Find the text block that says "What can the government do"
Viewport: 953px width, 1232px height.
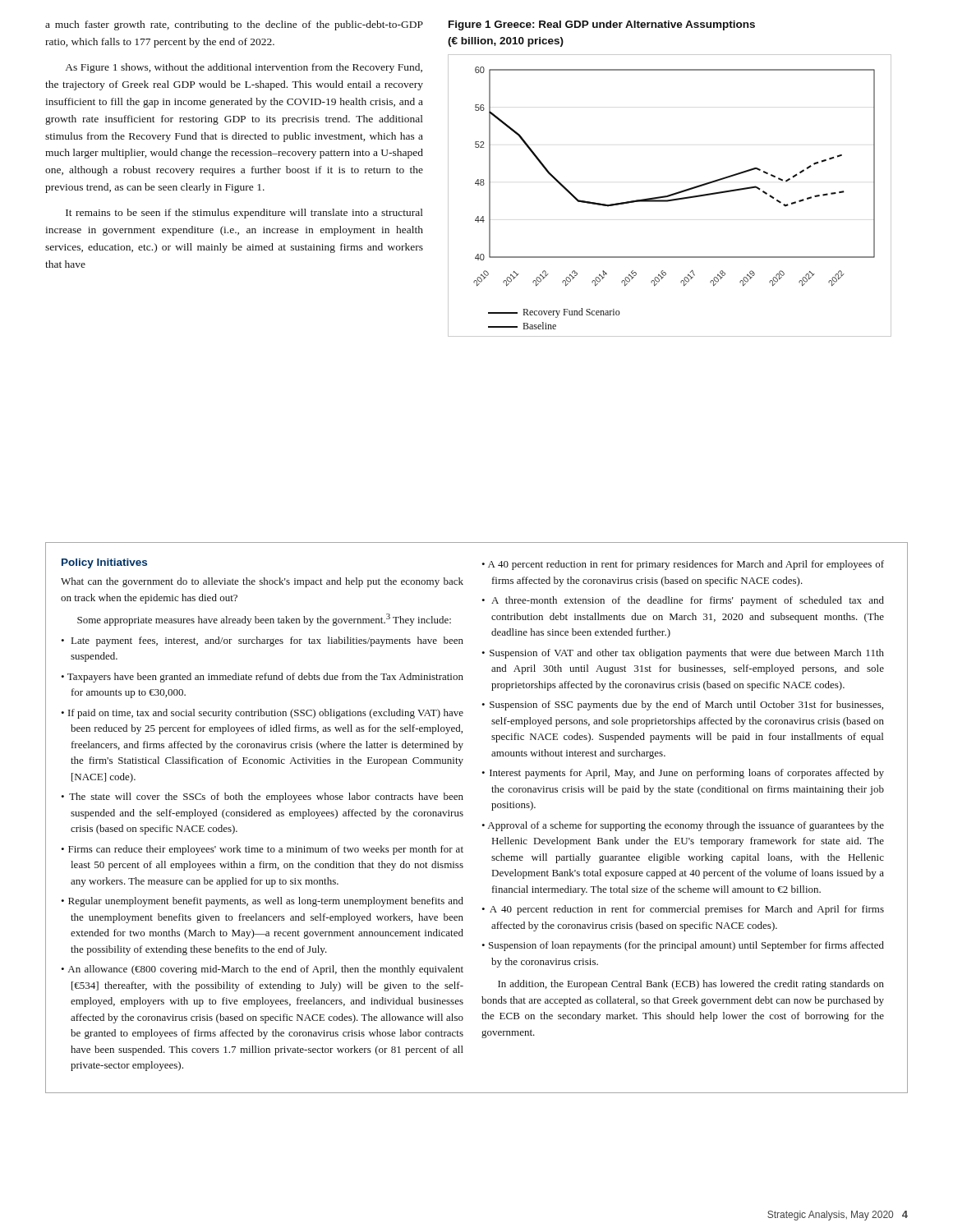coord(262,589)
